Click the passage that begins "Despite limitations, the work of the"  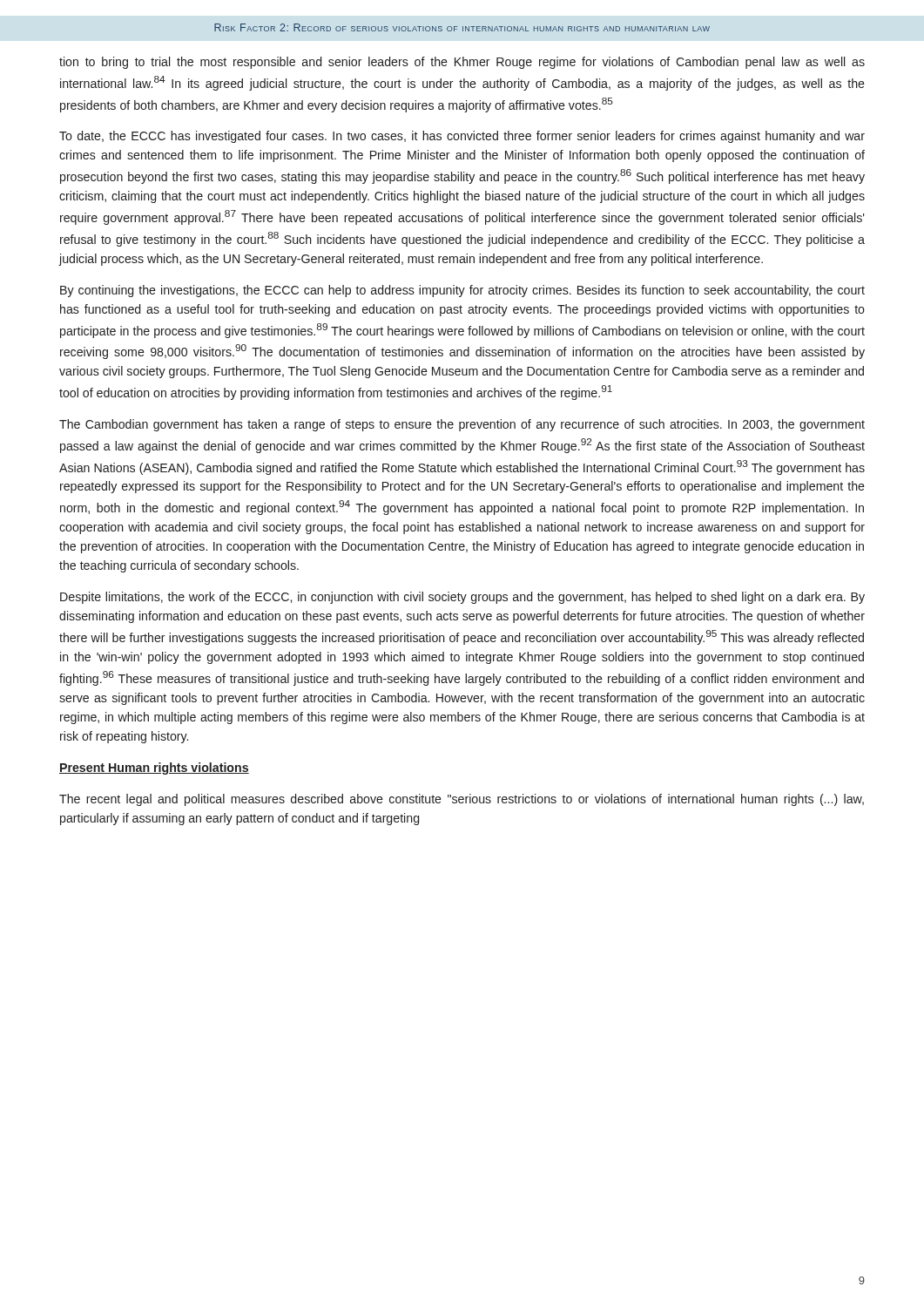click(462, 666)
